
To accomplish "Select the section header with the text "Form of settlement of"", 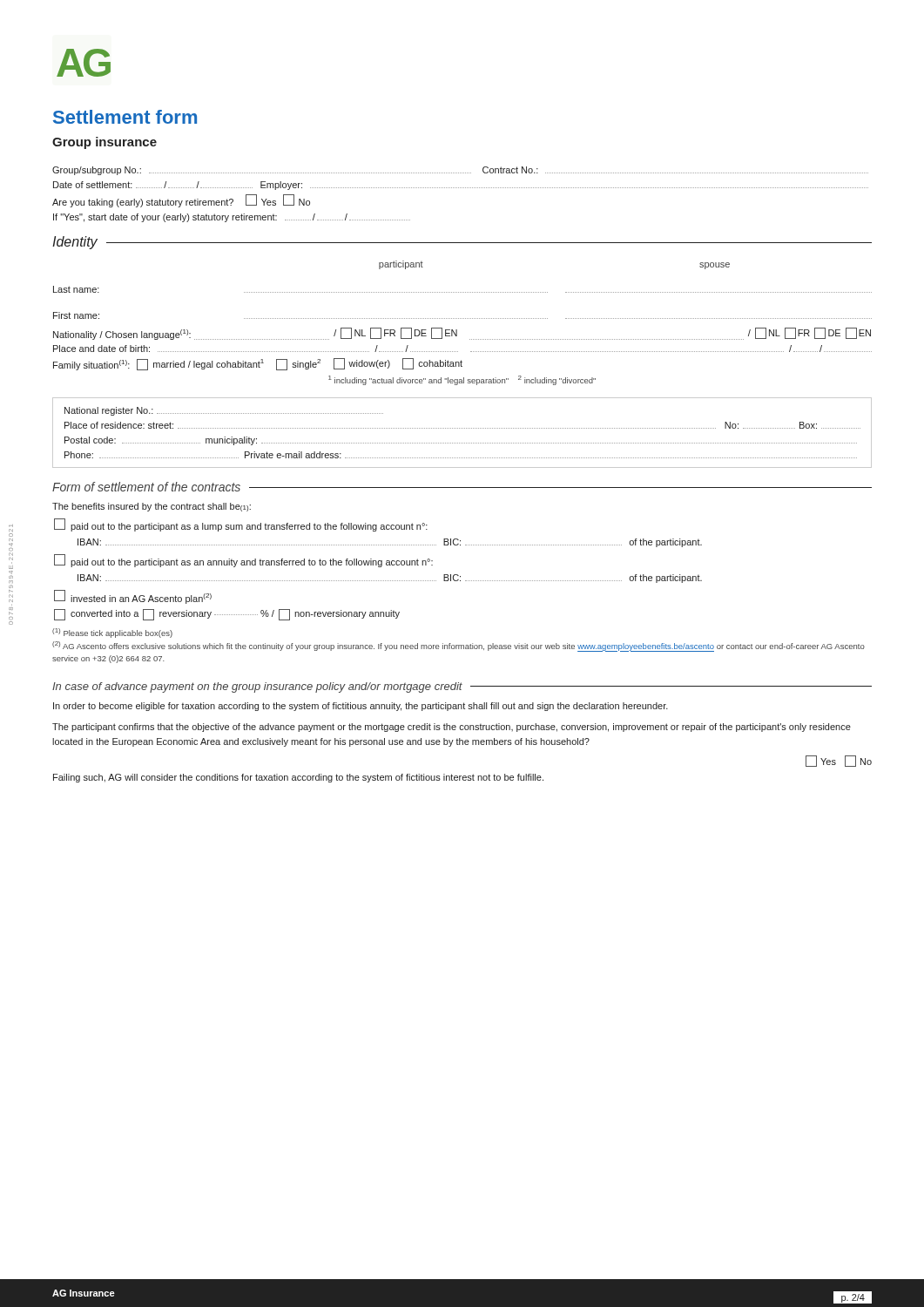I will (x=462, y=487).
